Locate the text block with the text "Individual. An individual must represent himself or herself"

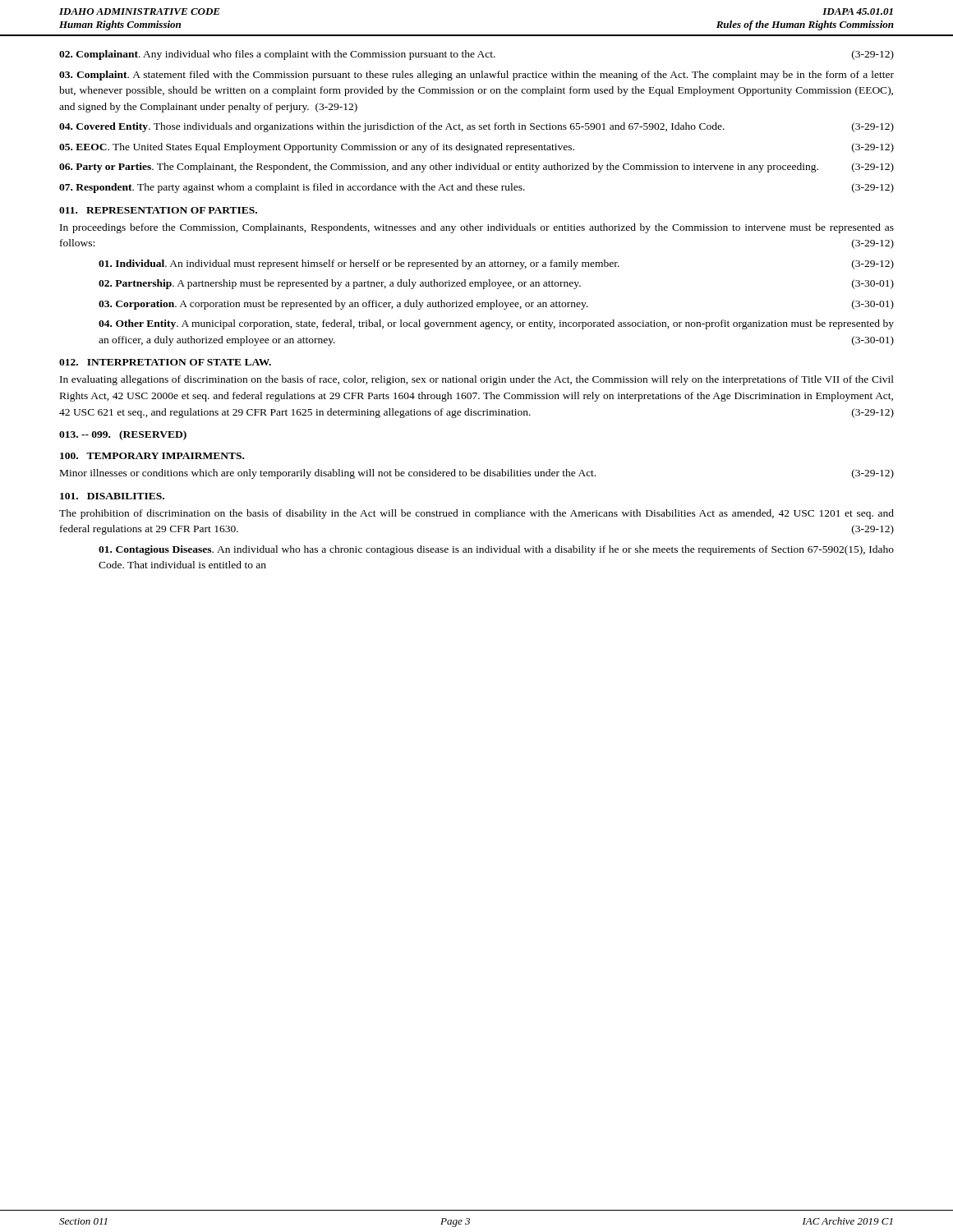(x=496, y=263)
